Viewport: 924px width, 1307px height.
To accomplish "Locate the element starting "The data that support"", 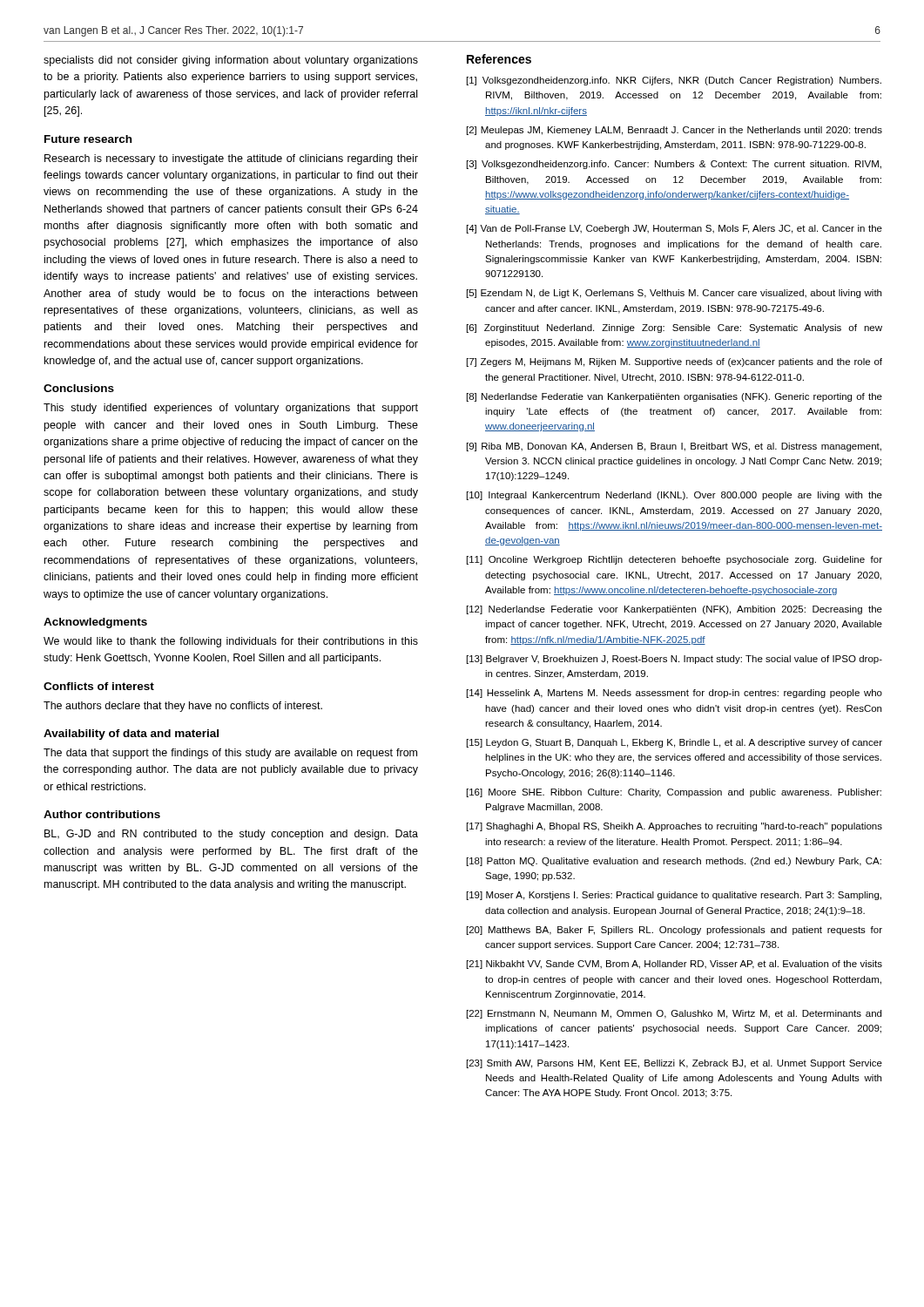I will click(x=231, y=770).
